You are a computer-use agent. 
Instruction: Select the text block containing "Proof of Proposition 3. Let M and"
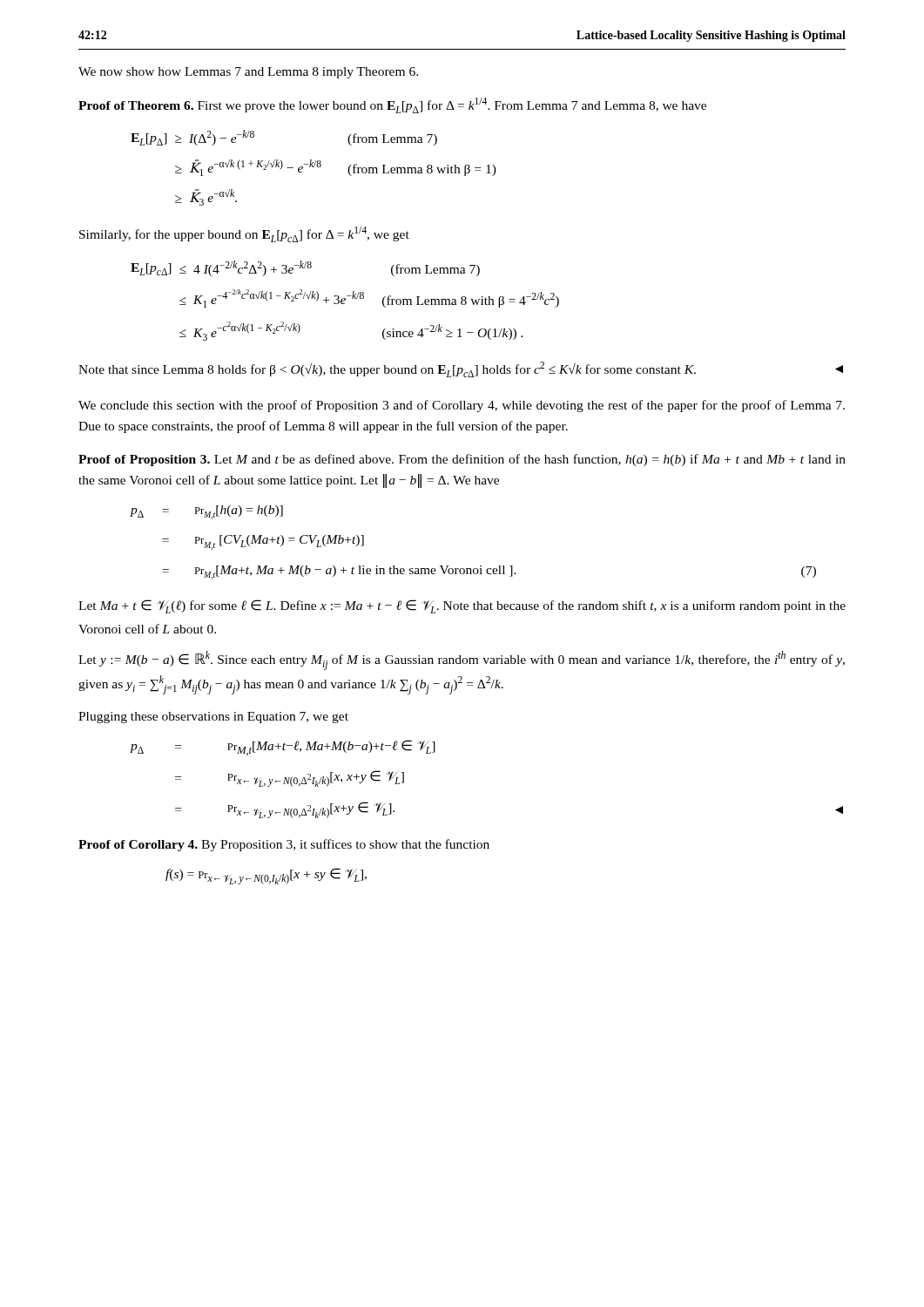(462, 469)
